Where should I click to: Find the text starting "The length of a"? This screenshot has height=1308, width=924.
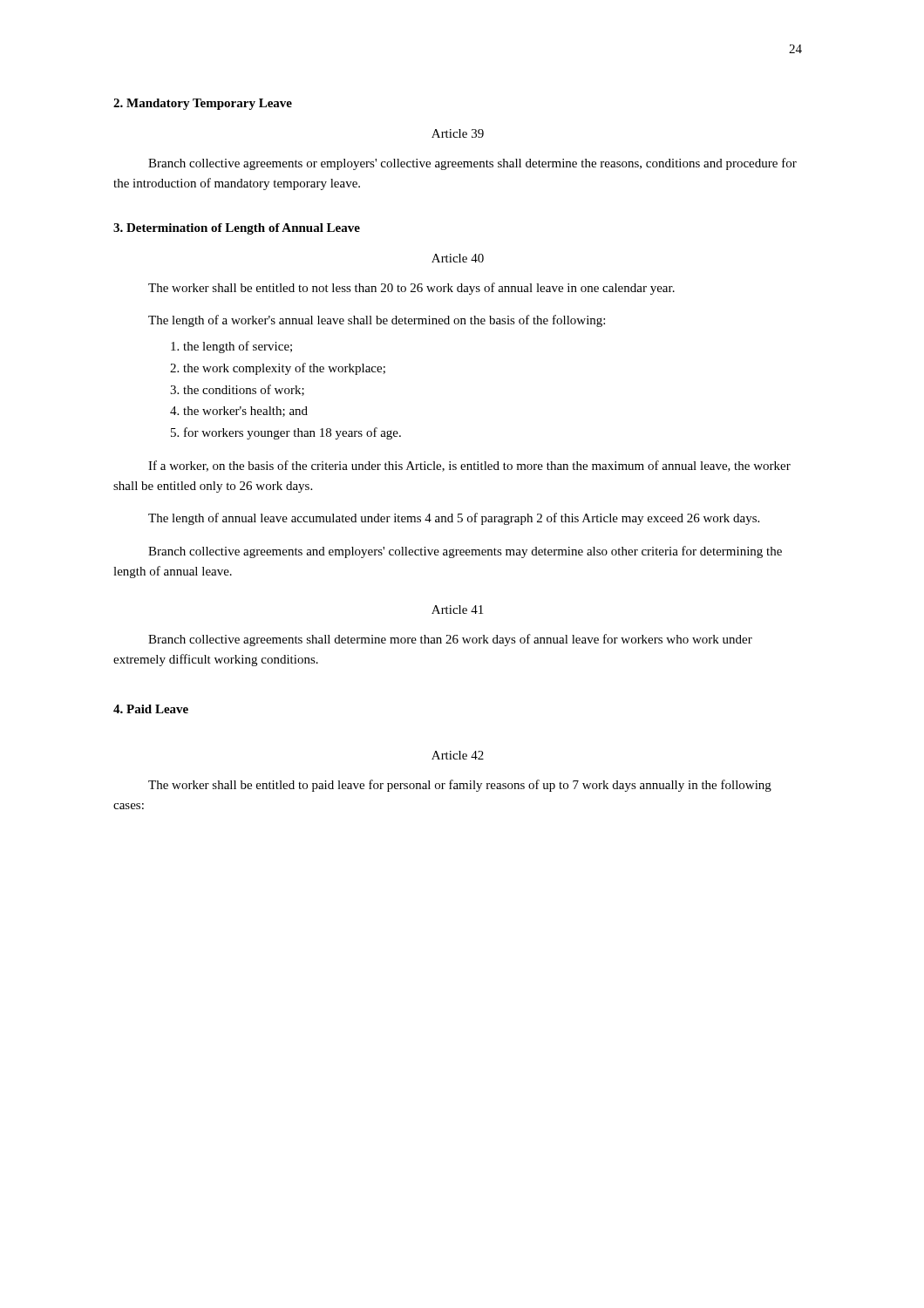pos(377,320)
